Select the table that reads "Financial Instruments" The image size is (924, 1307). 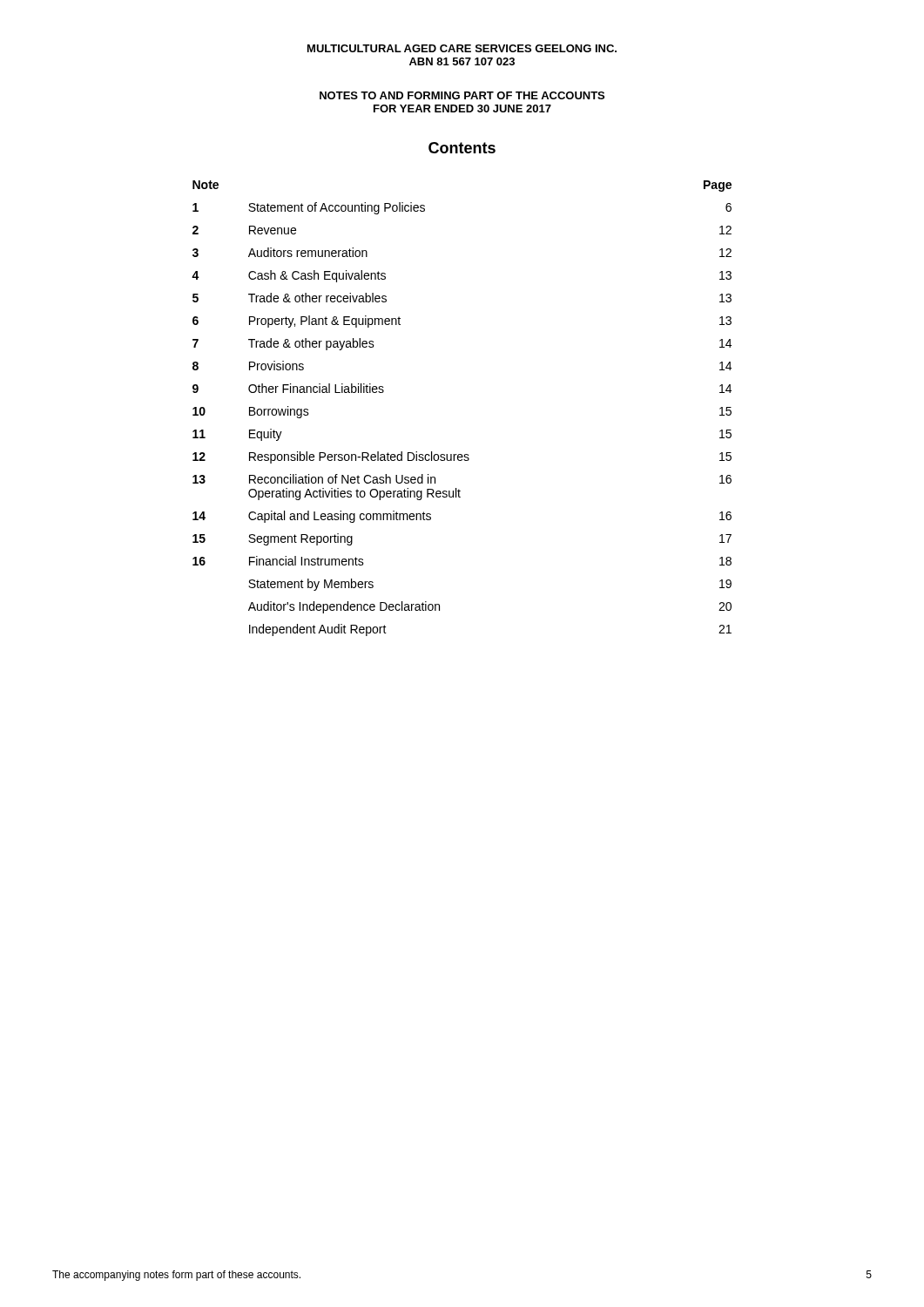tap(462, 407)
